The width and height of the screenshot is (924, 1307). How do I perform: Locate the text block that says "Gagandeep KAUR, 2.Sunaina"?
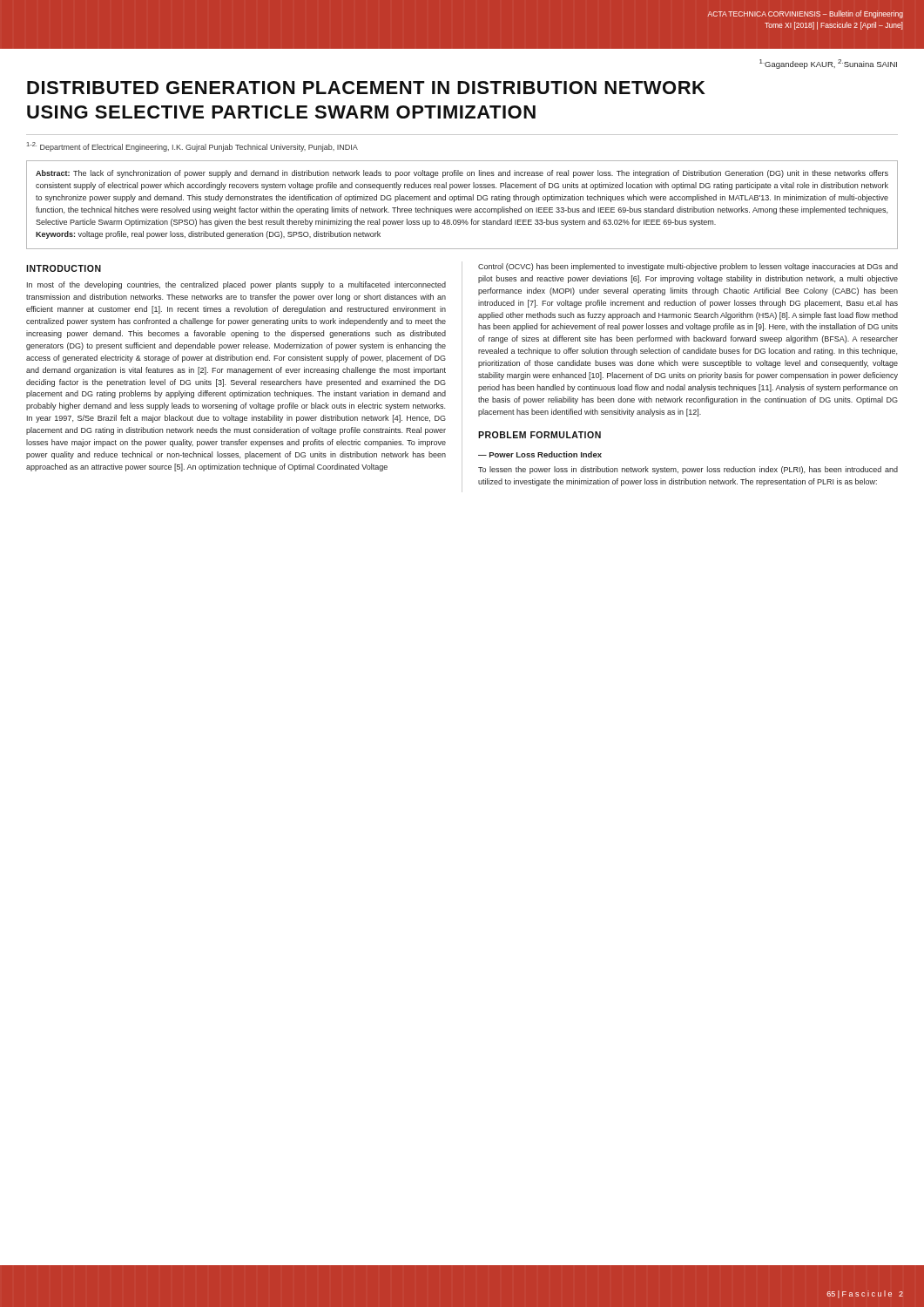(x=828, y=63)
